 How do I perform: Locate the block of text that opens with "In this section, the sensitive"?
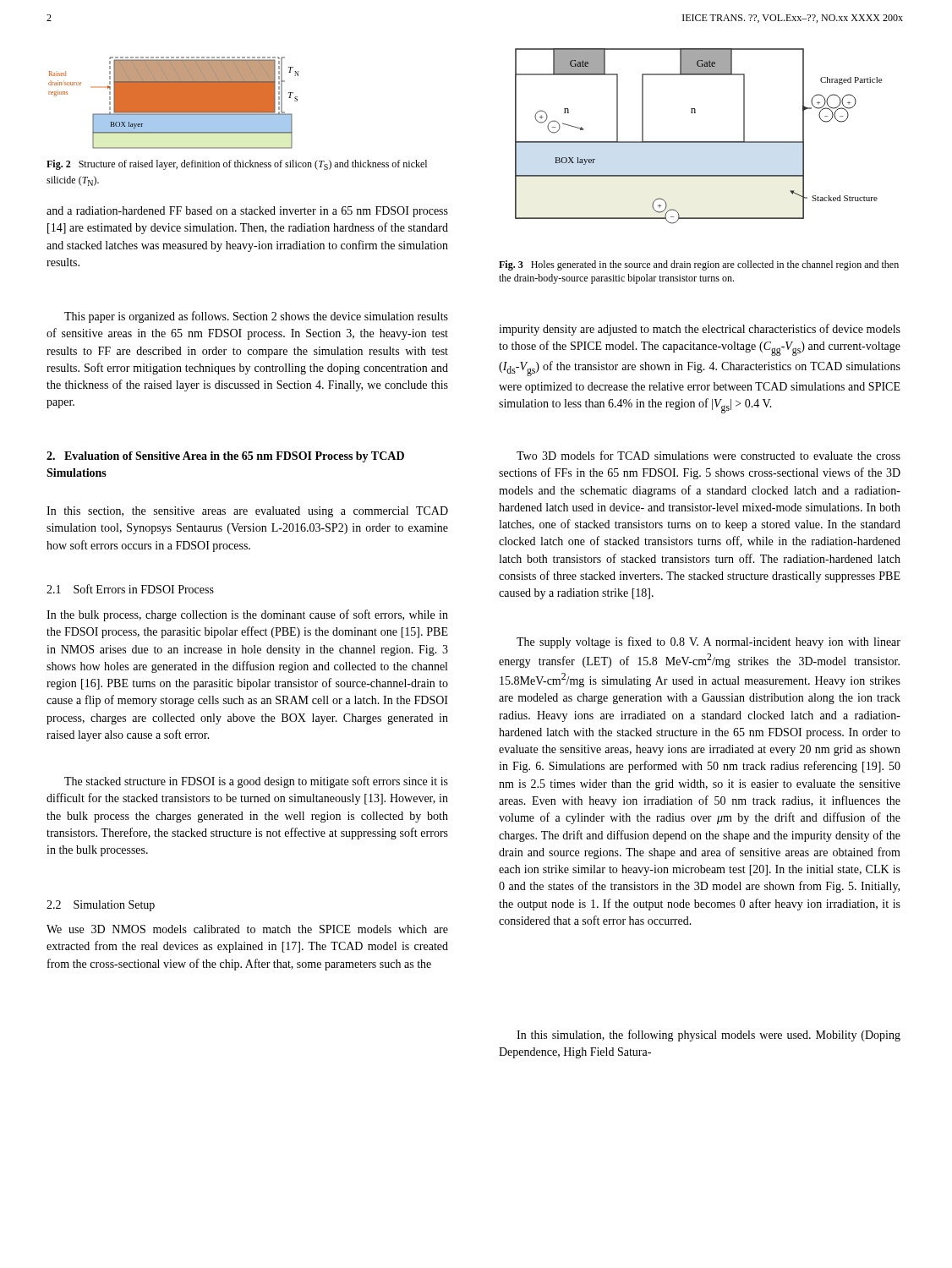coord(247,529)
